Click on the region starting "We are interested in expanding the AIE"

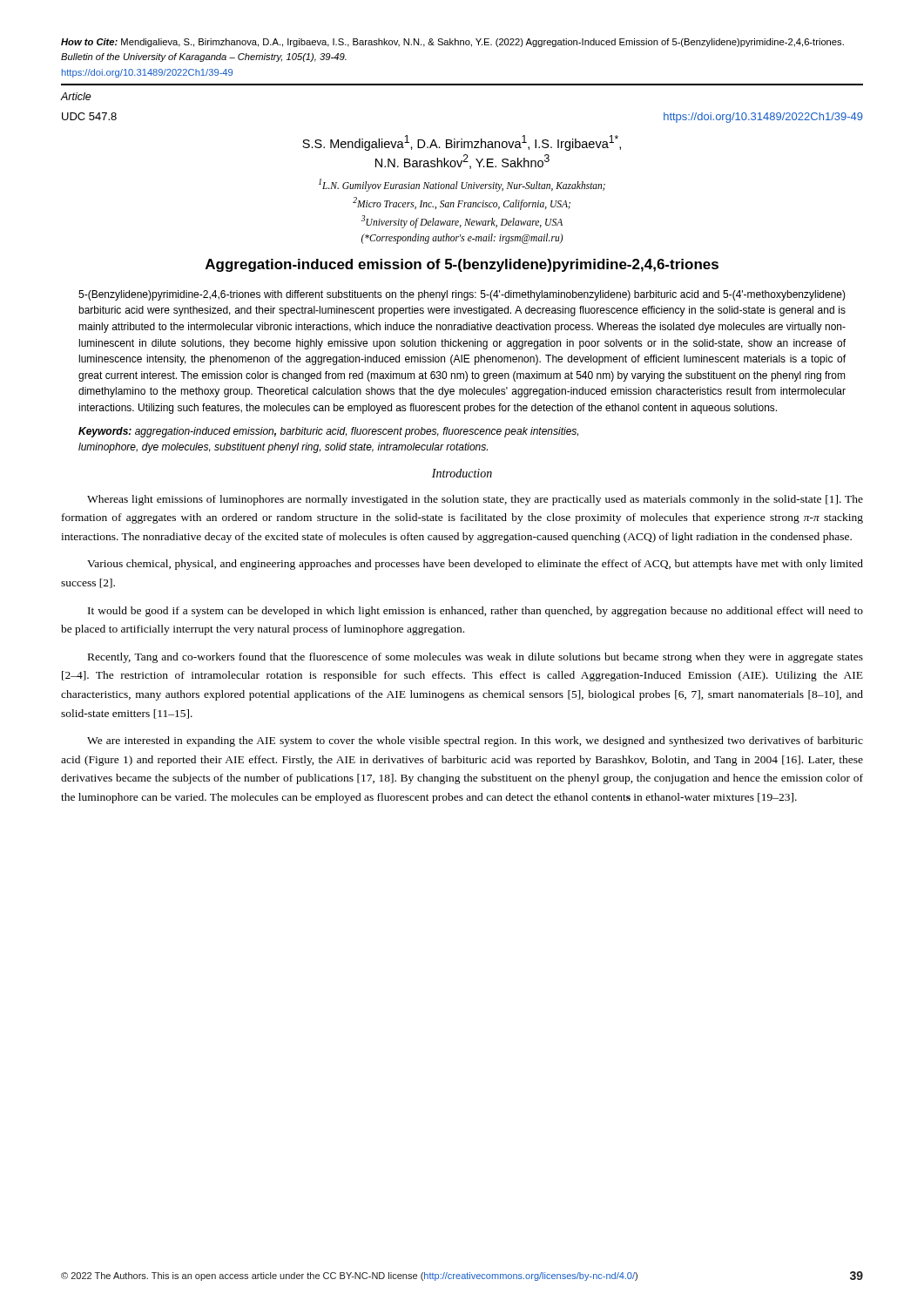462,769
